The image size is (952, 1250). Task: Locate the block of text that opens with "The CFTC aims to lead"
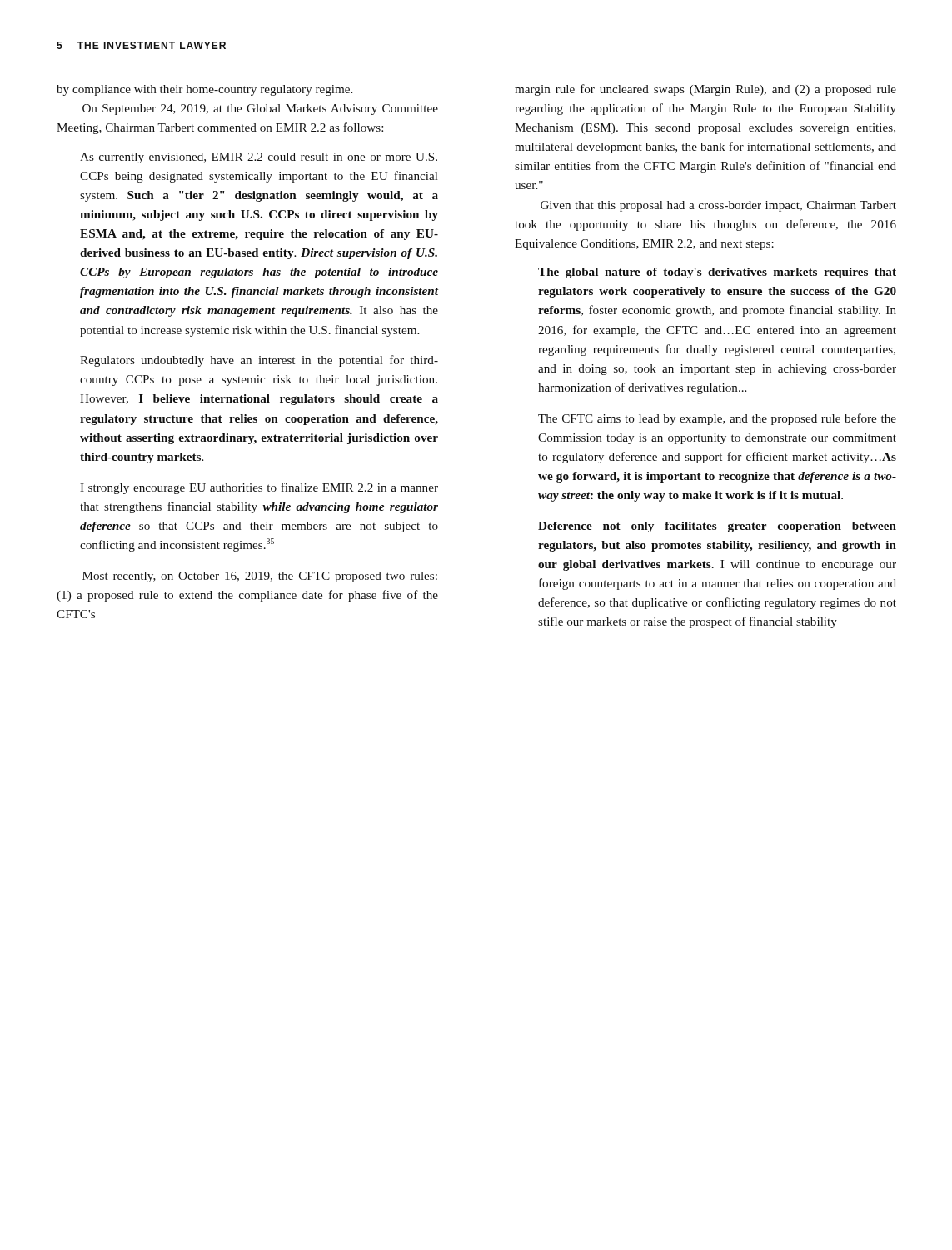coord(717,456)
